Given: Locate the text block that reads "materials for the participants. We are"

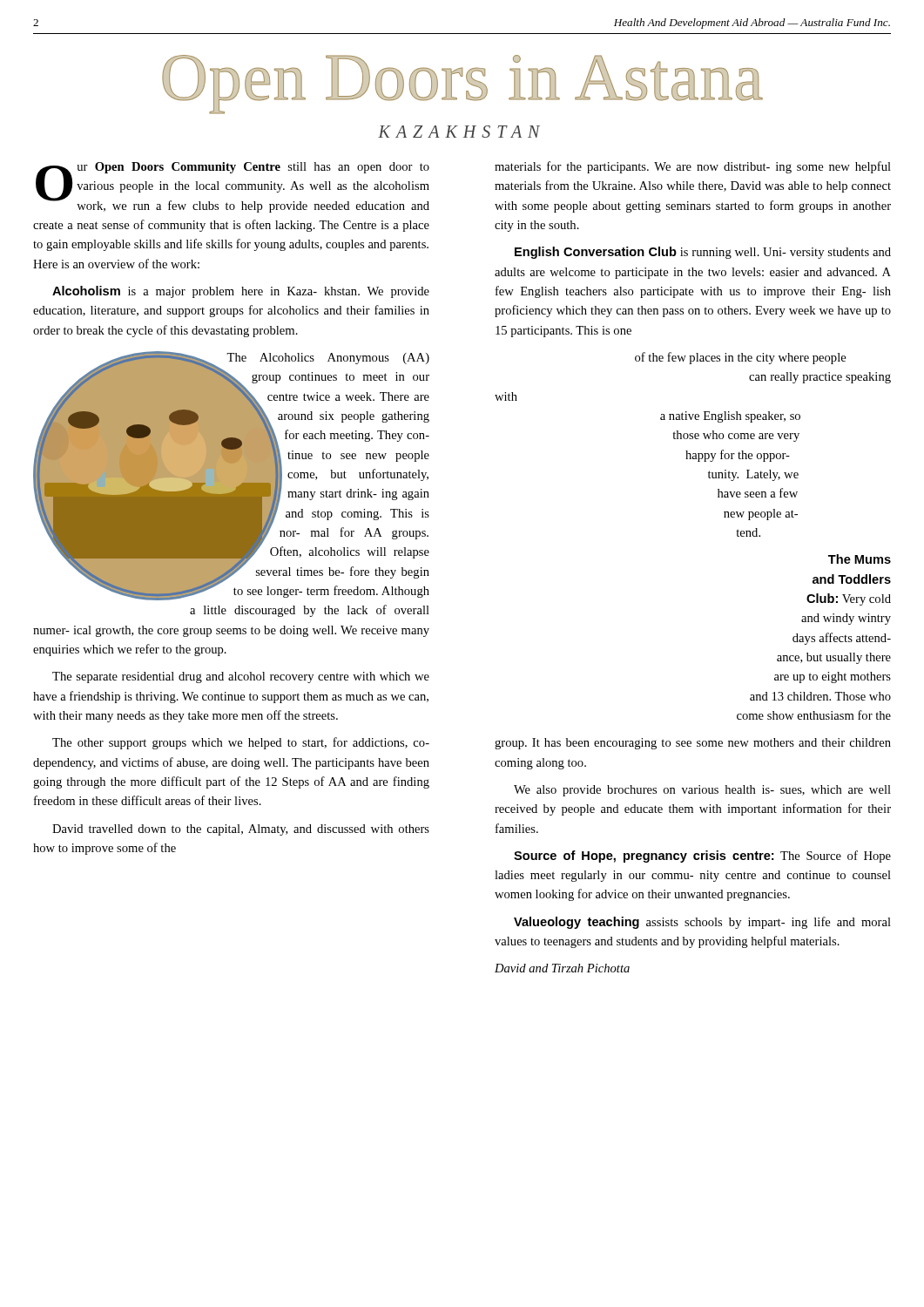Looking at the screenshot, I should (x=693, y=167).
